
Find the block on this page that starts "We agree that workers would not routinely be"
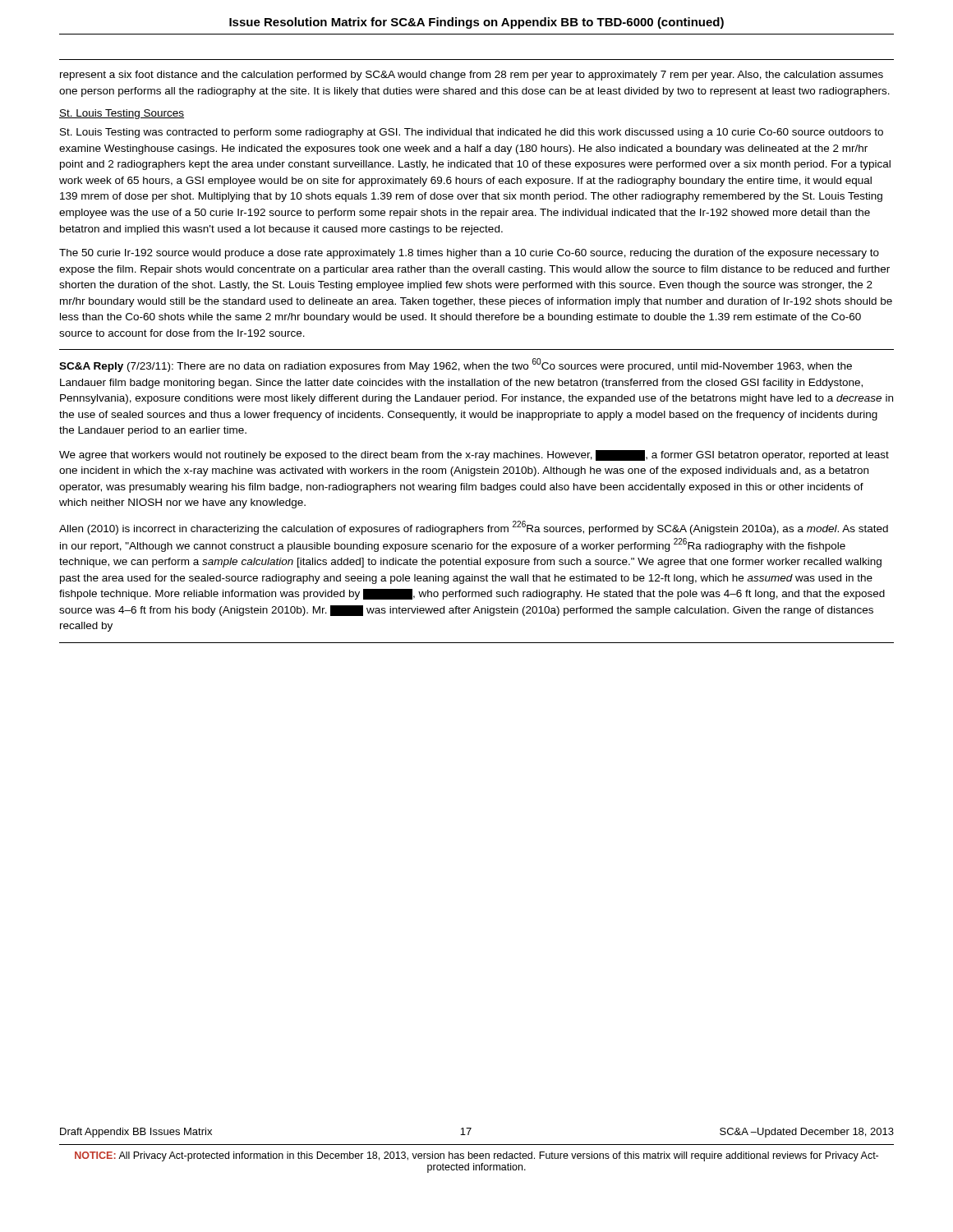(x=474, y=479)
